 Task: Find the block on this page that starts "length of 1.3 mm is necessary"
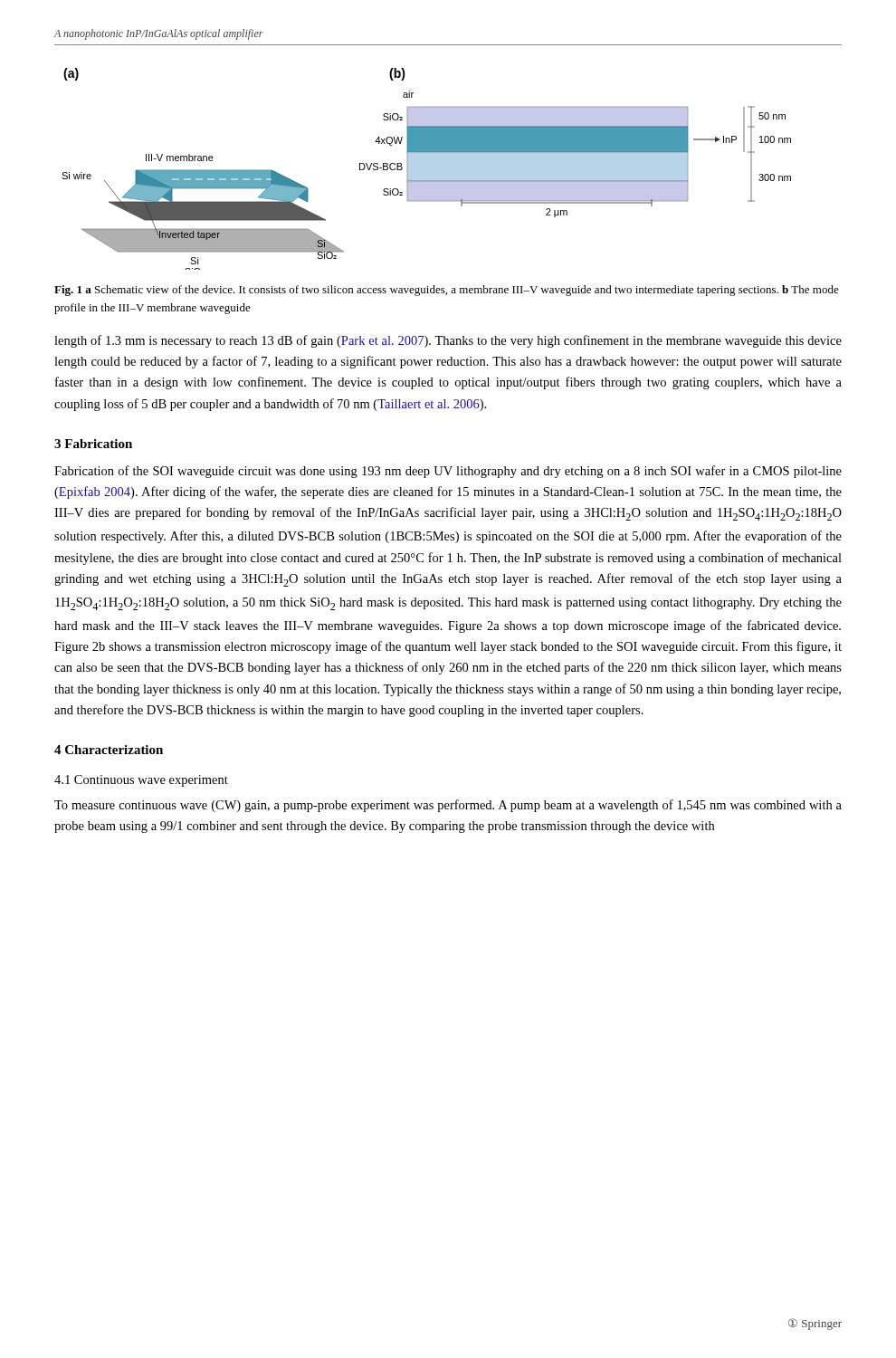coord(448,372)
